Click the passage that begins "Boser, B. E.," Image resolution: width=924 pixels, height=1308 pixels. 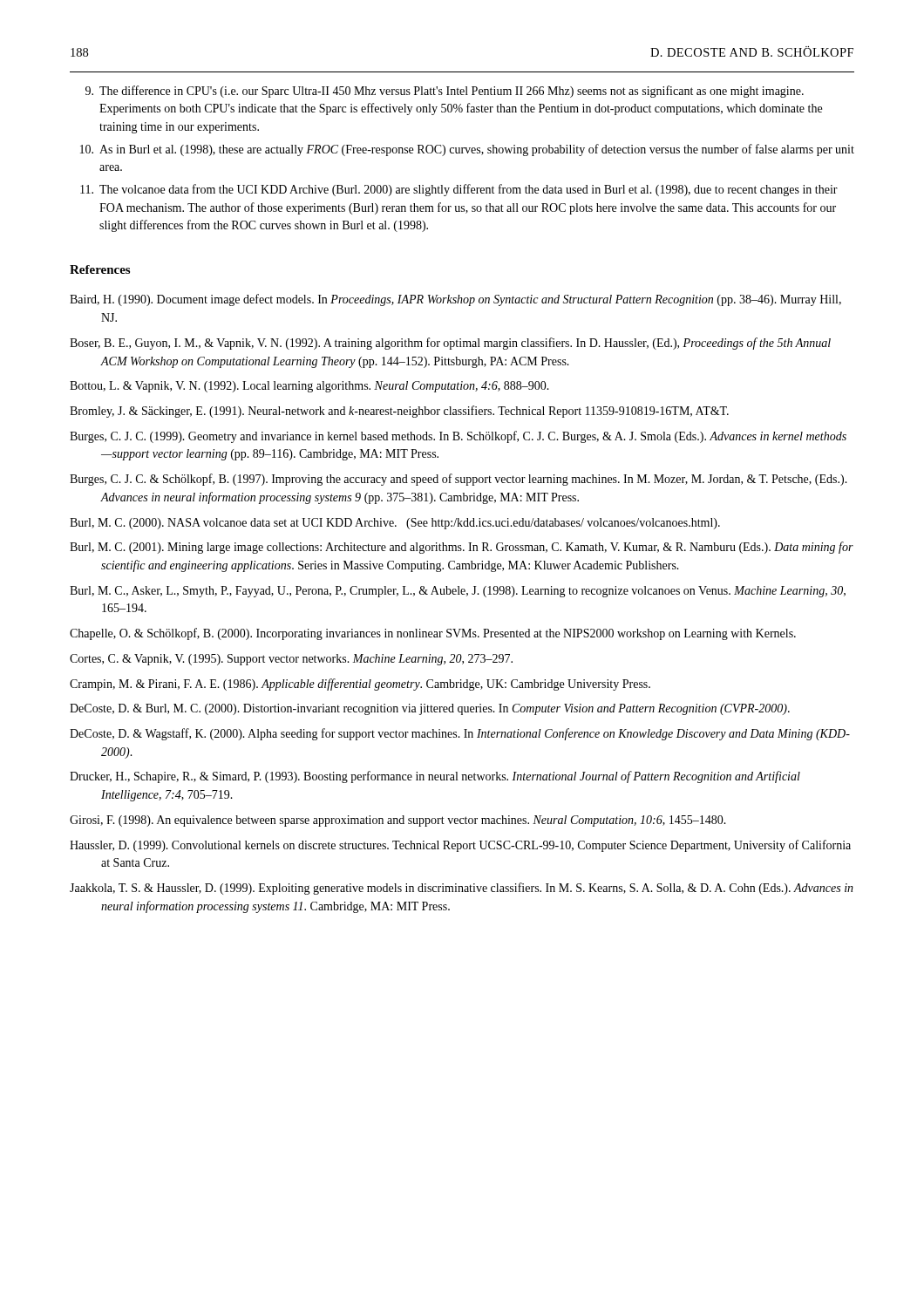pos(450,352)
